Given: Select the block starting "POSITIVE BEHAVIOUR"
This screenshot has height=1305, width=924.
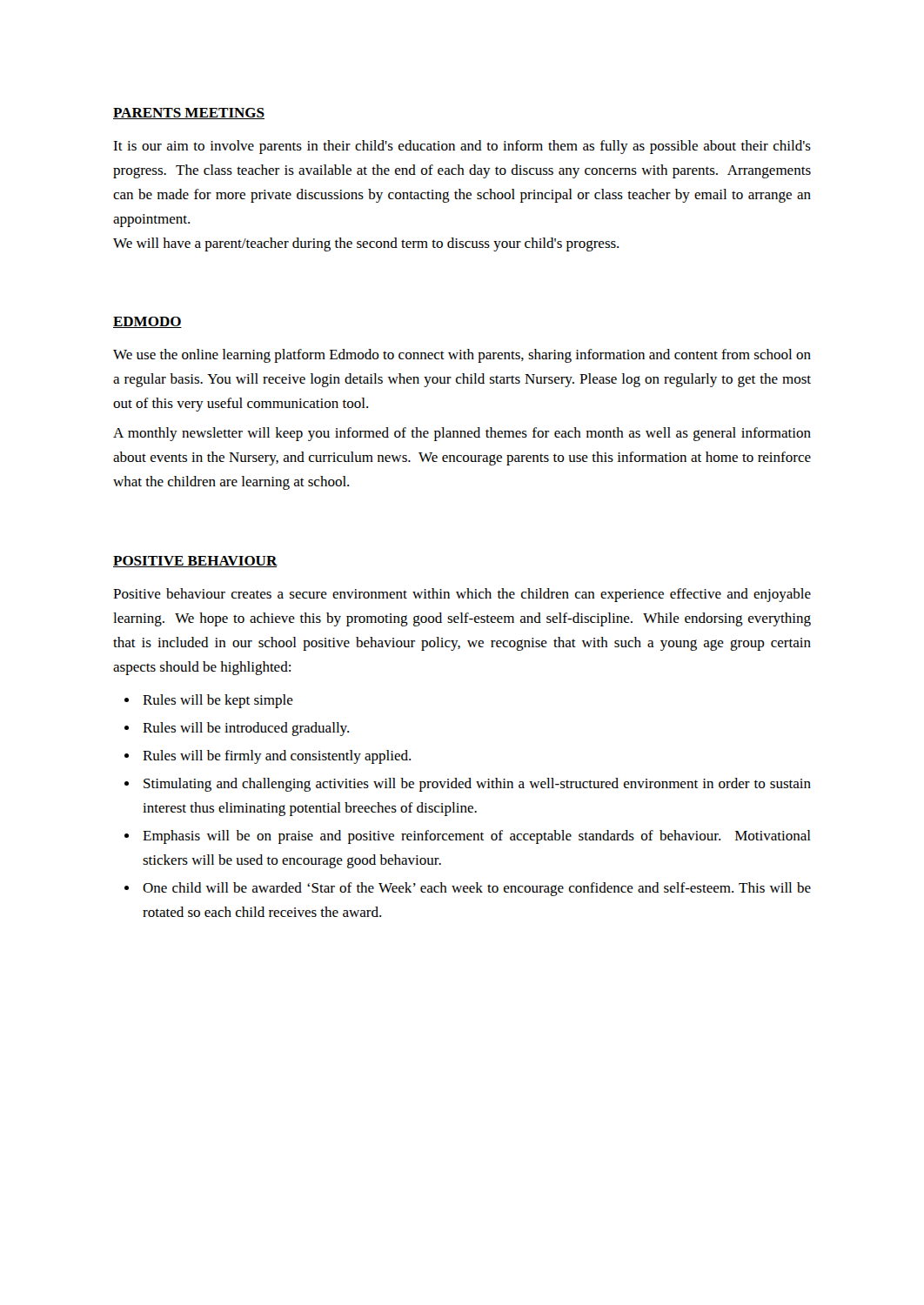Looking at the screenshot, I should [x=195, y=560].
